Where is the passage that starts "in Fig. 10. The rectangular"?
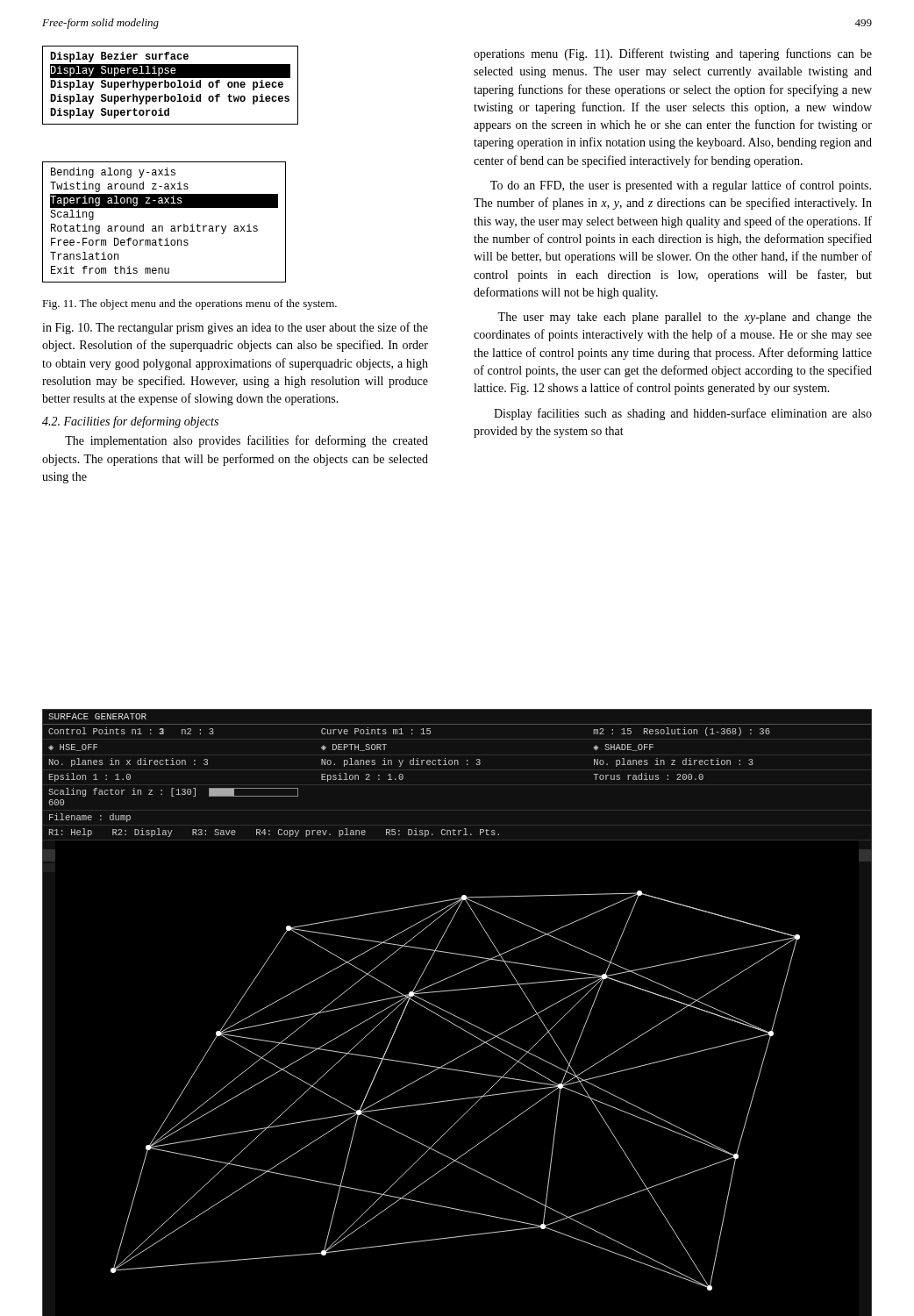The height and width of the screenshot is (1316, 914). coord(235,363)
